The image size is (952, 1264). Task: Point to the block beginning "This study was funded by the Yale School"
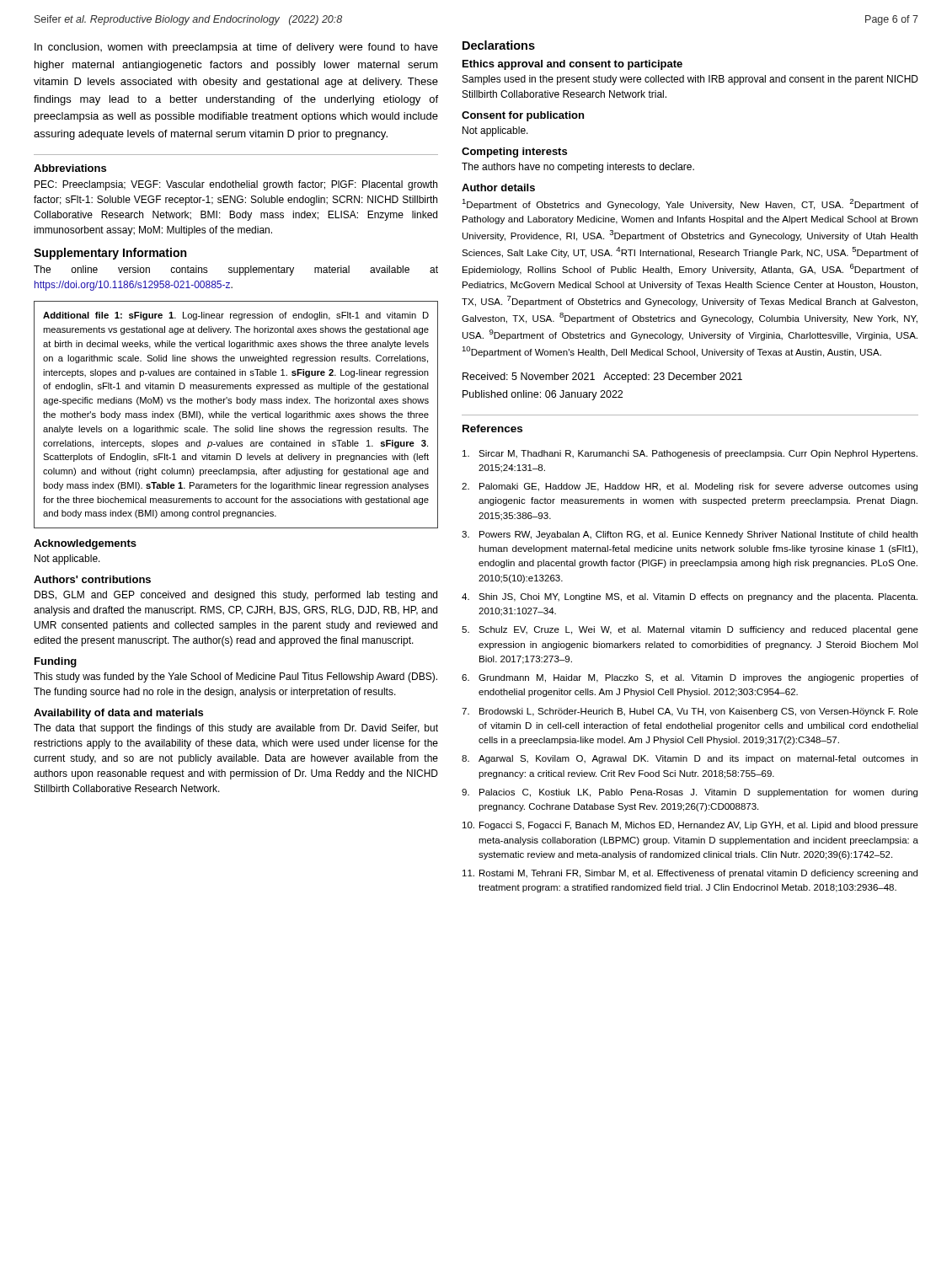236,684
